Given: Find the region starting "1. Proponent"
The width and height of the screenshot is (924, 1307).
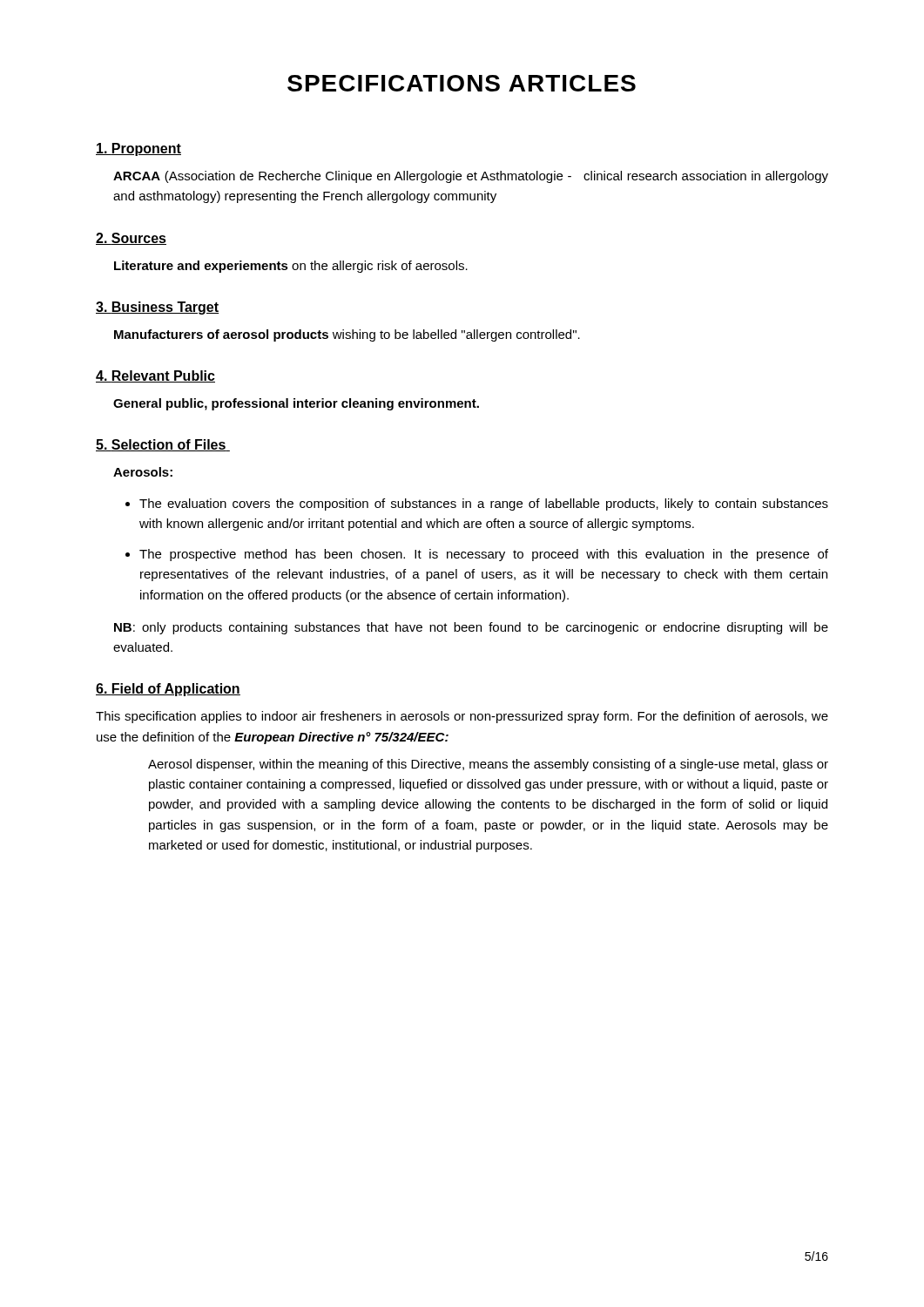Looking at the screenshot, I should pos(138,149).
